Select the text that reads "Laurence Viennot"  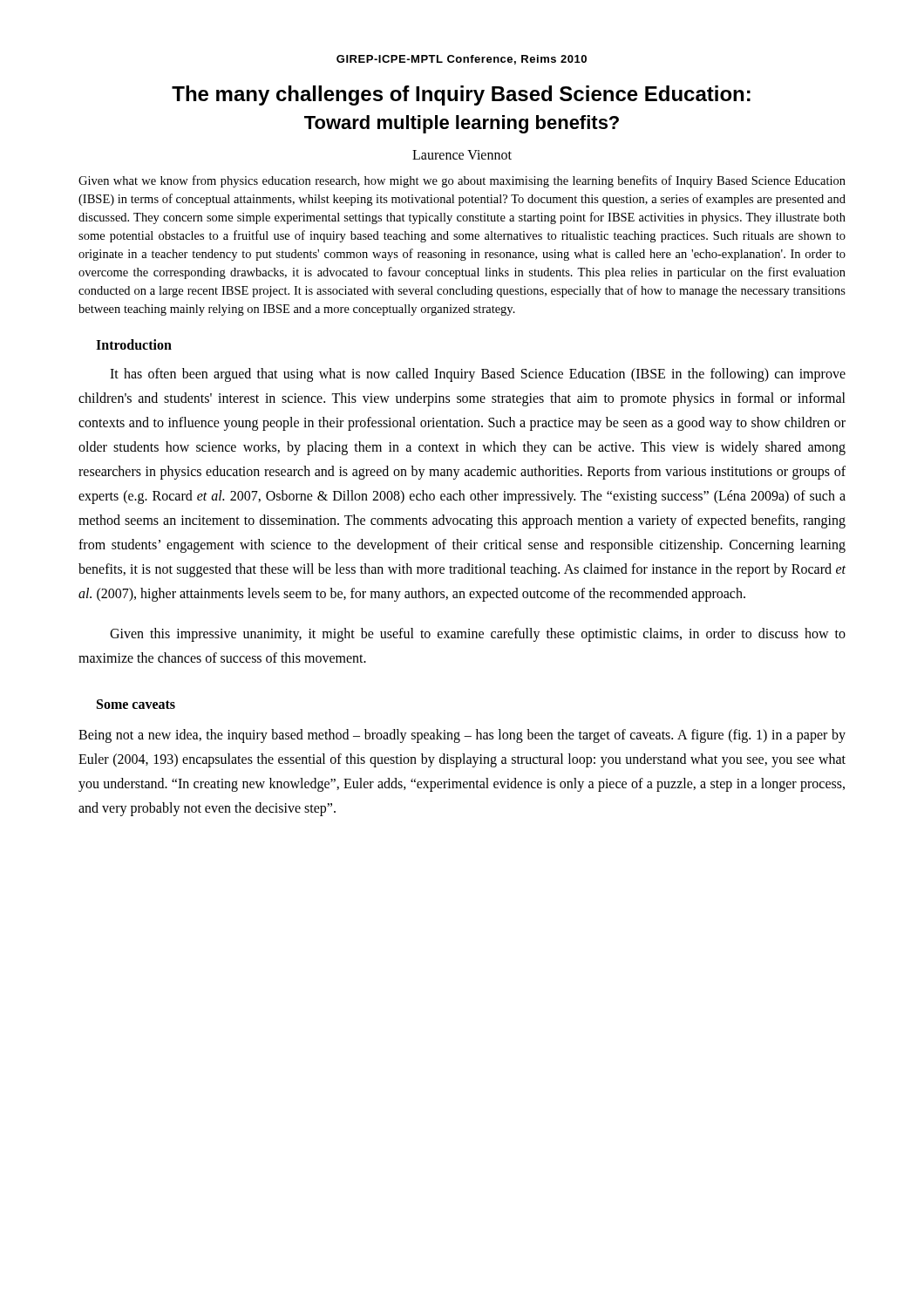462,154
